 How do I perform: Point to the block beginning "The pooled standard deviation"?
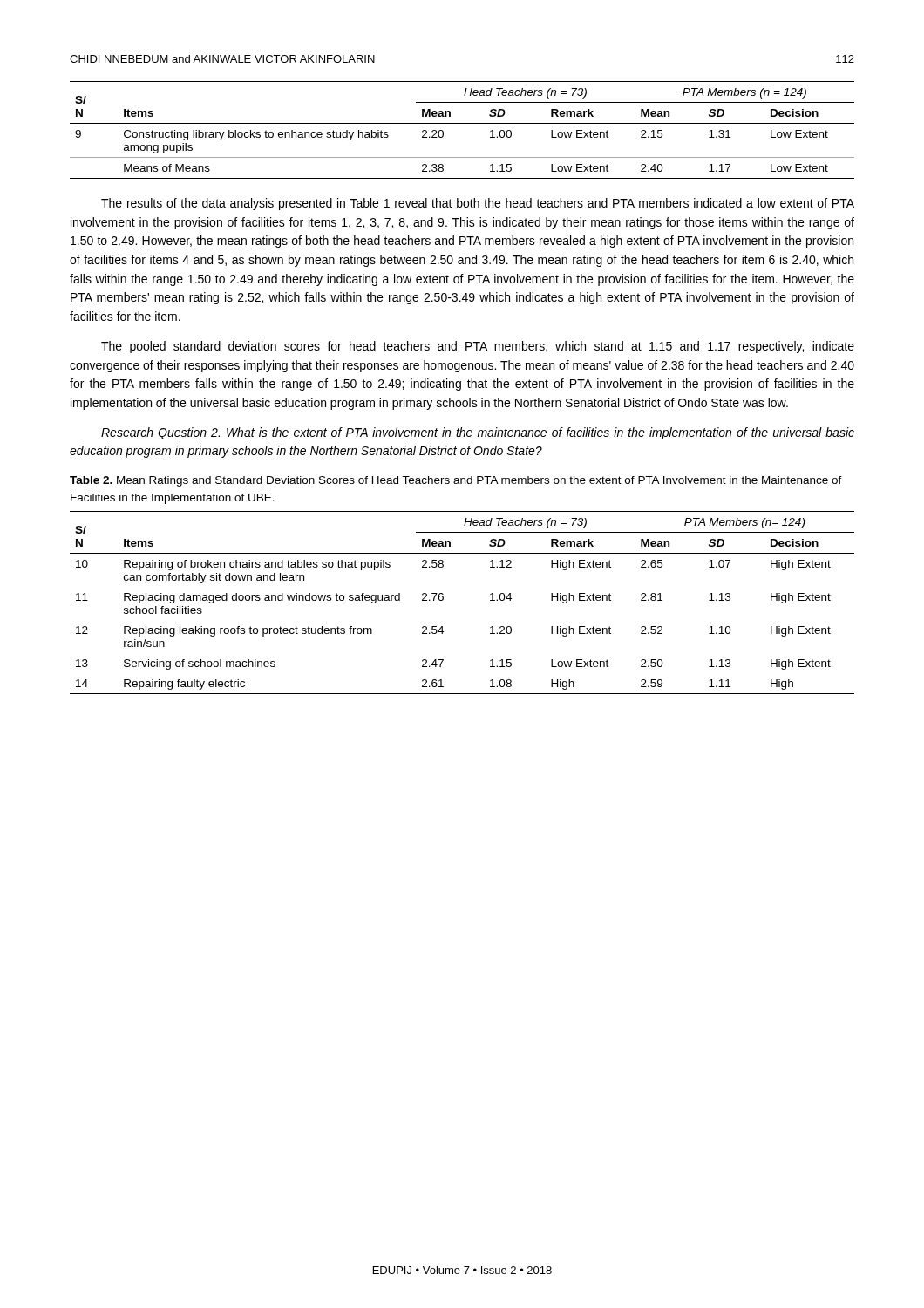[462, 374]
